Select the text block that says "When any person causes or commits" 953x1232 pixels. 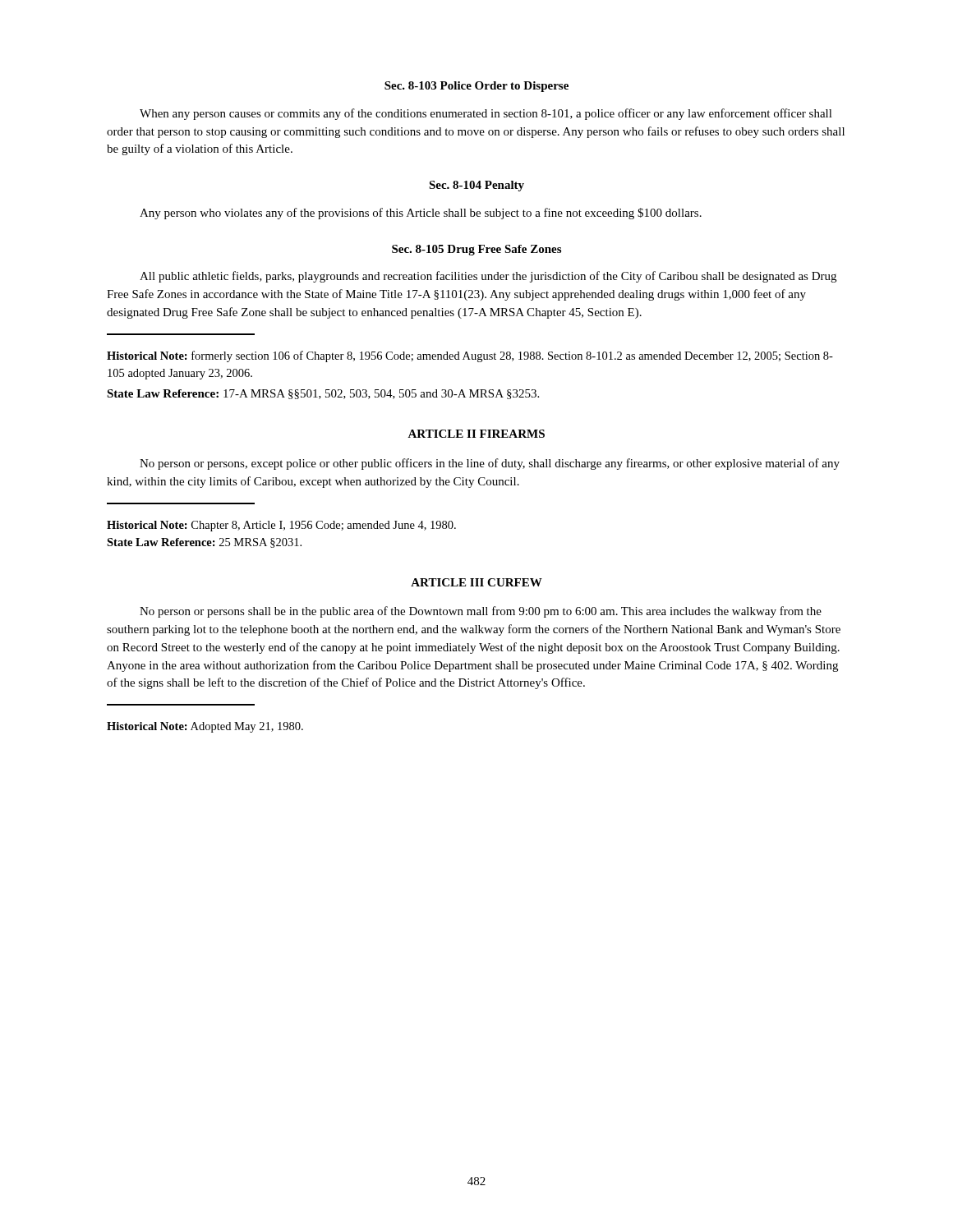click(x=476, y=131)
